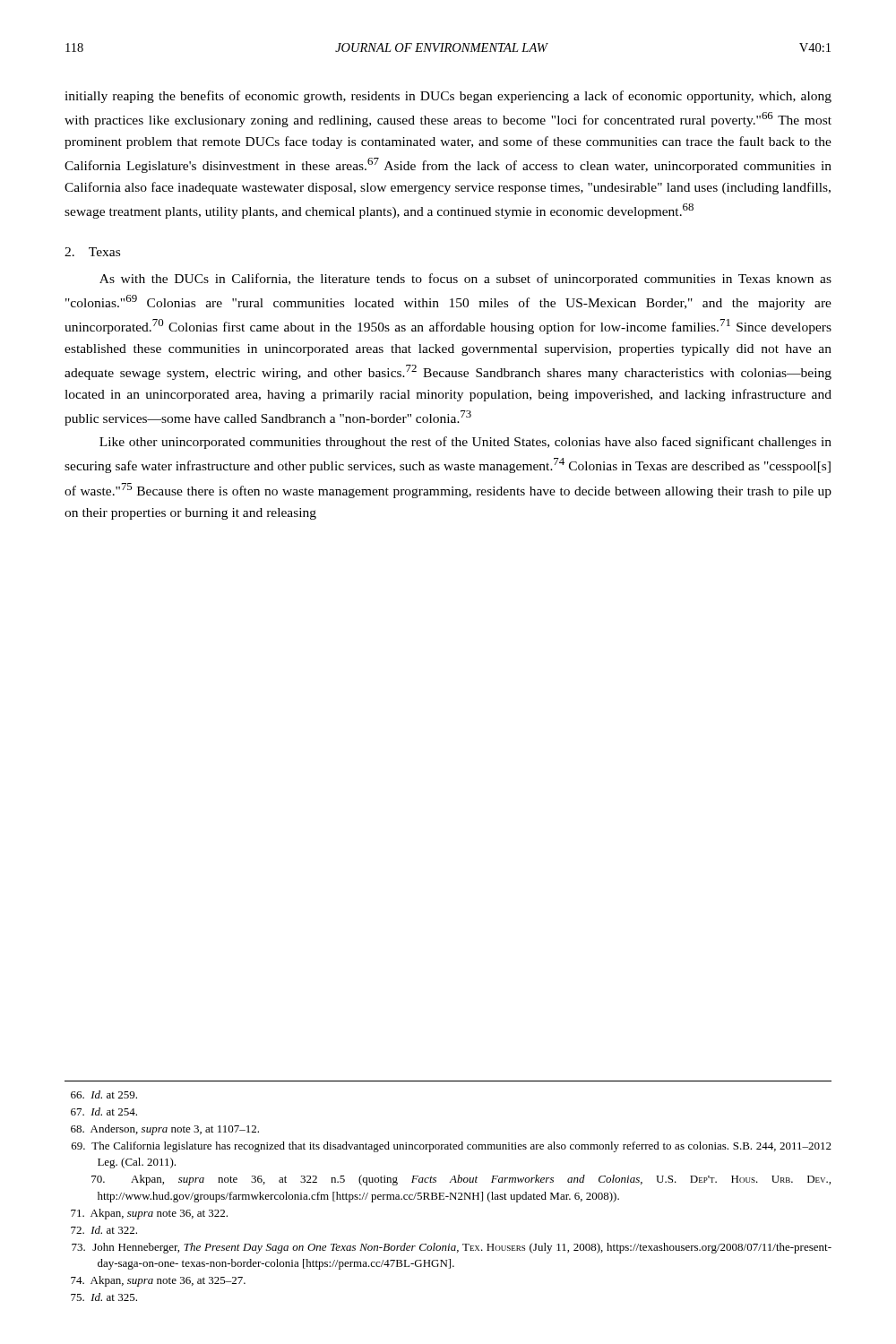The width and height of the screenshot is (896, 1344).
Task: Find the text block that says "Like other unincorporated communities"
Action: coord(448,477)
